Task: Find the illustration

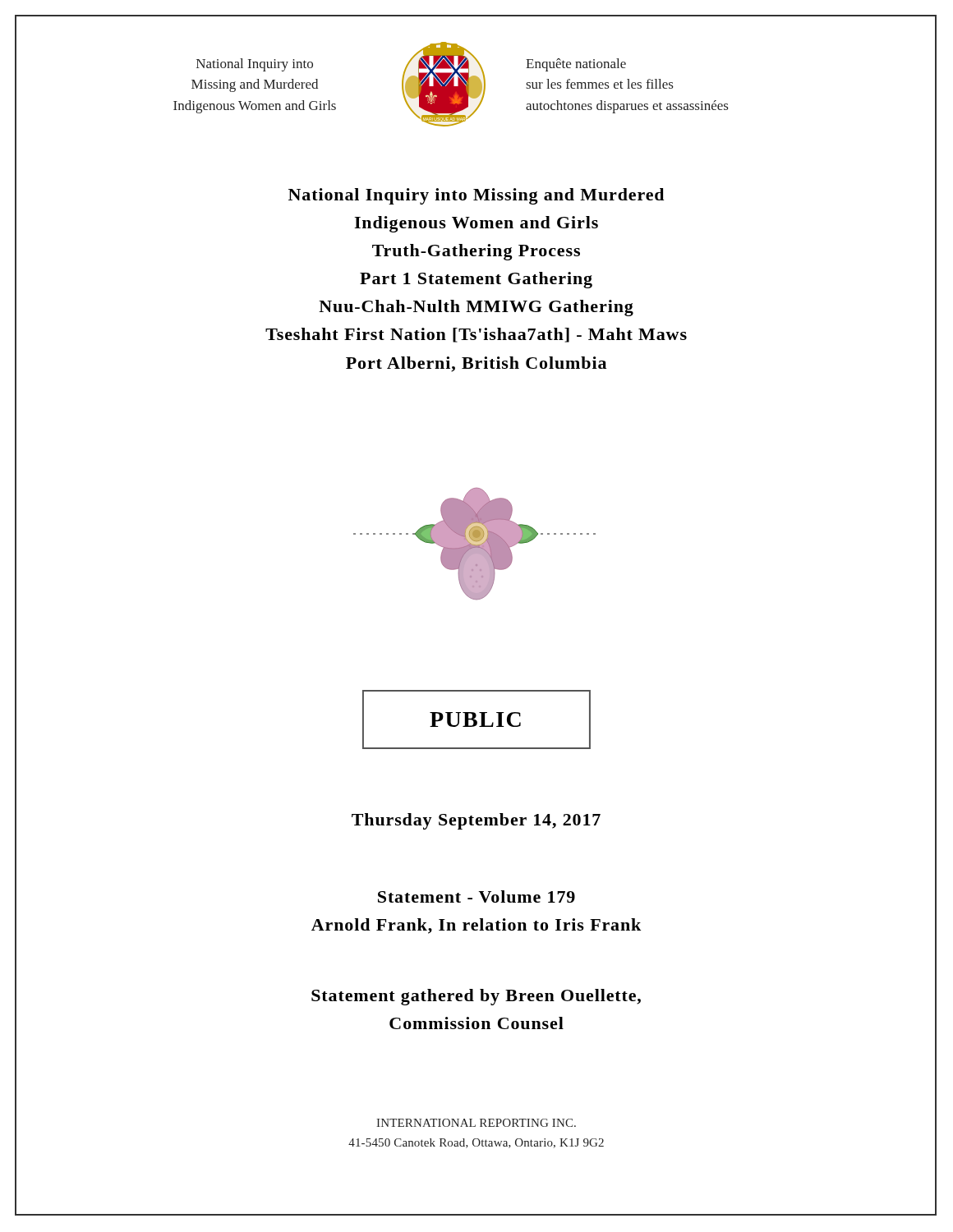Action: (x=476, y=542)
